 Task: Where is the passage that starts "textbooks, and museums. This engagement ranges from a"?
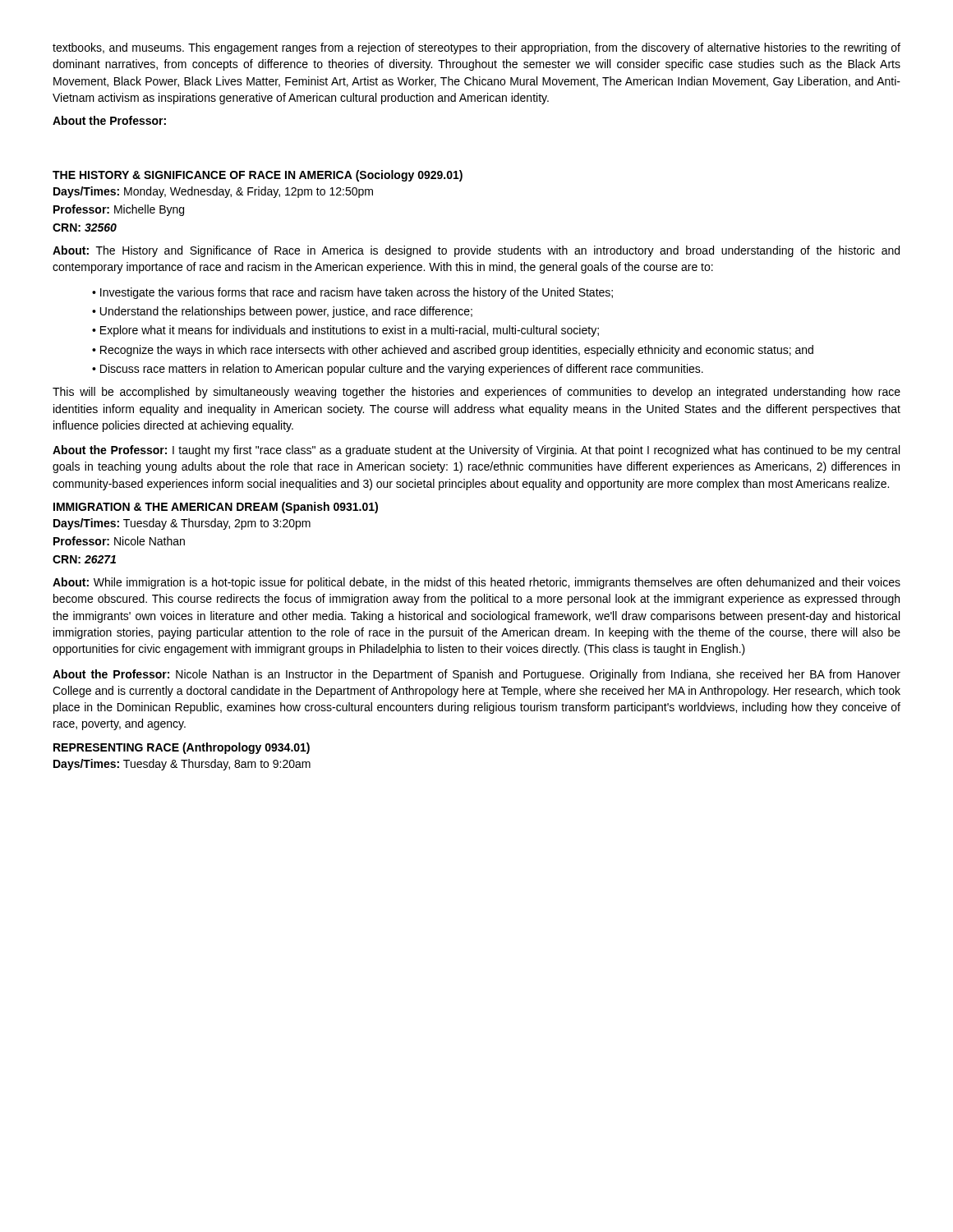click(x=476, y=73)
